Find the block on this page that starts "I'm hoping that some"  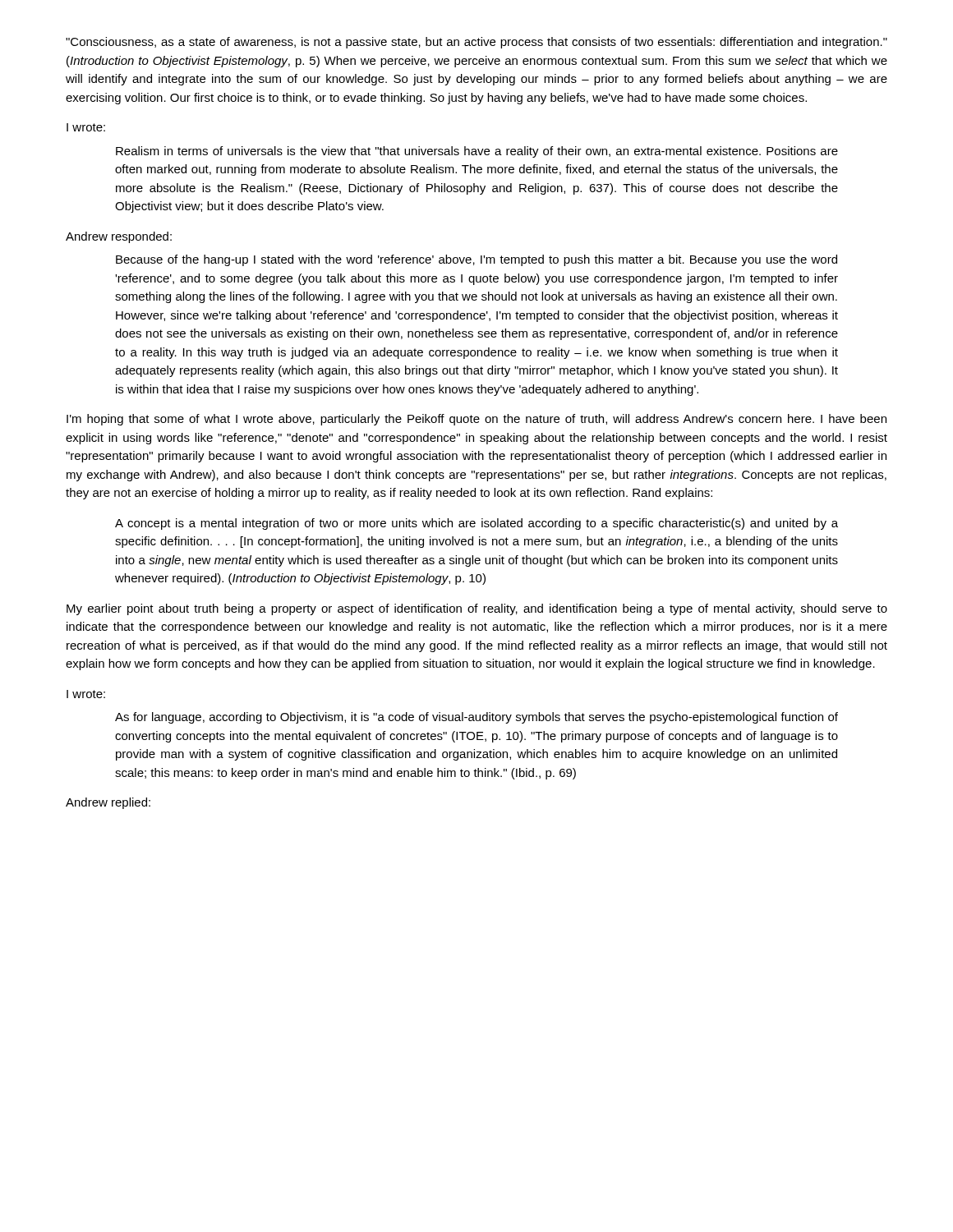(476, 455)
